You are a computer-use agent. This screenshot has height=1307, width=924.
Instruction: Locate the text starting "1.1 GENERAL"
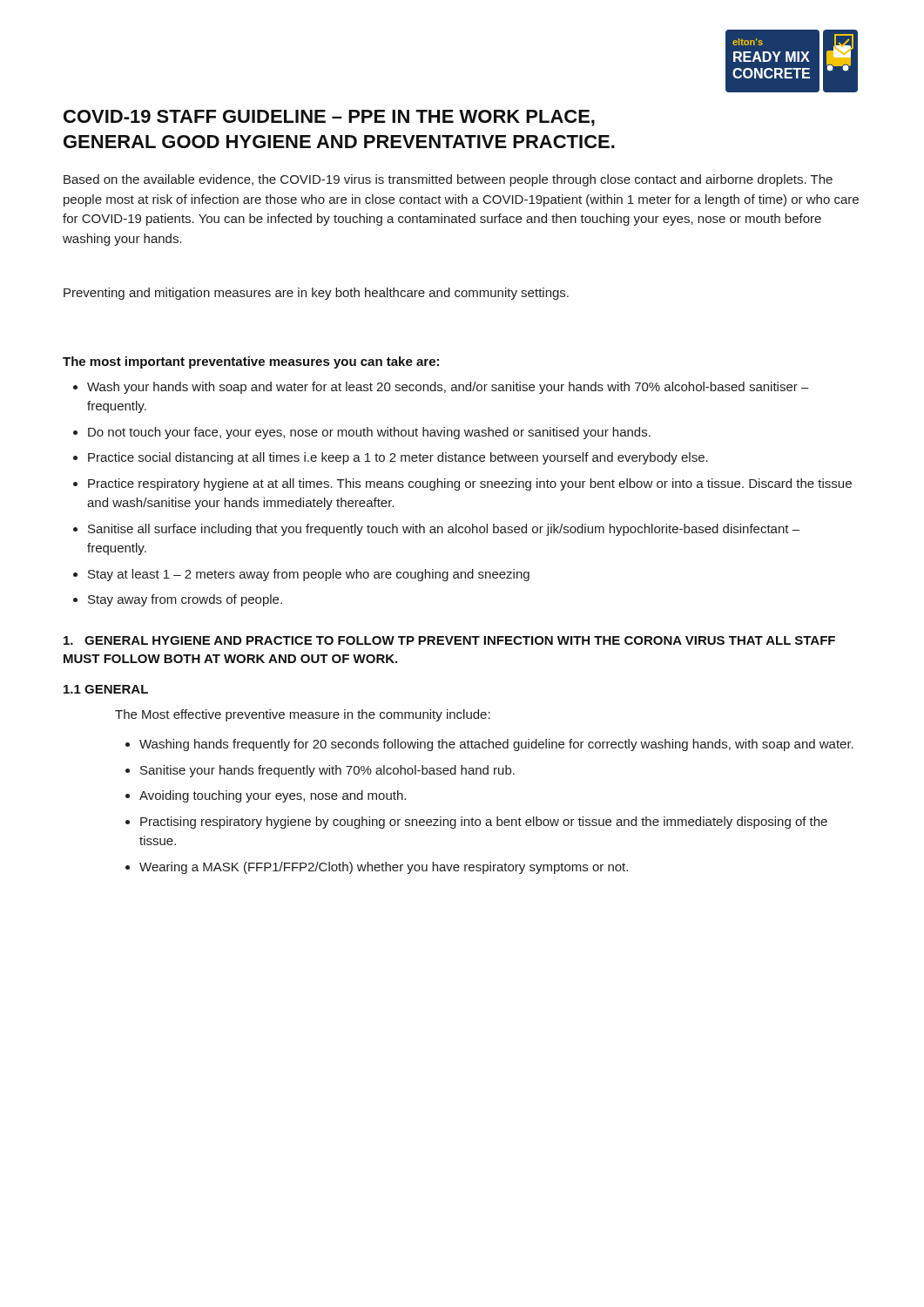(x=106, y=689)
